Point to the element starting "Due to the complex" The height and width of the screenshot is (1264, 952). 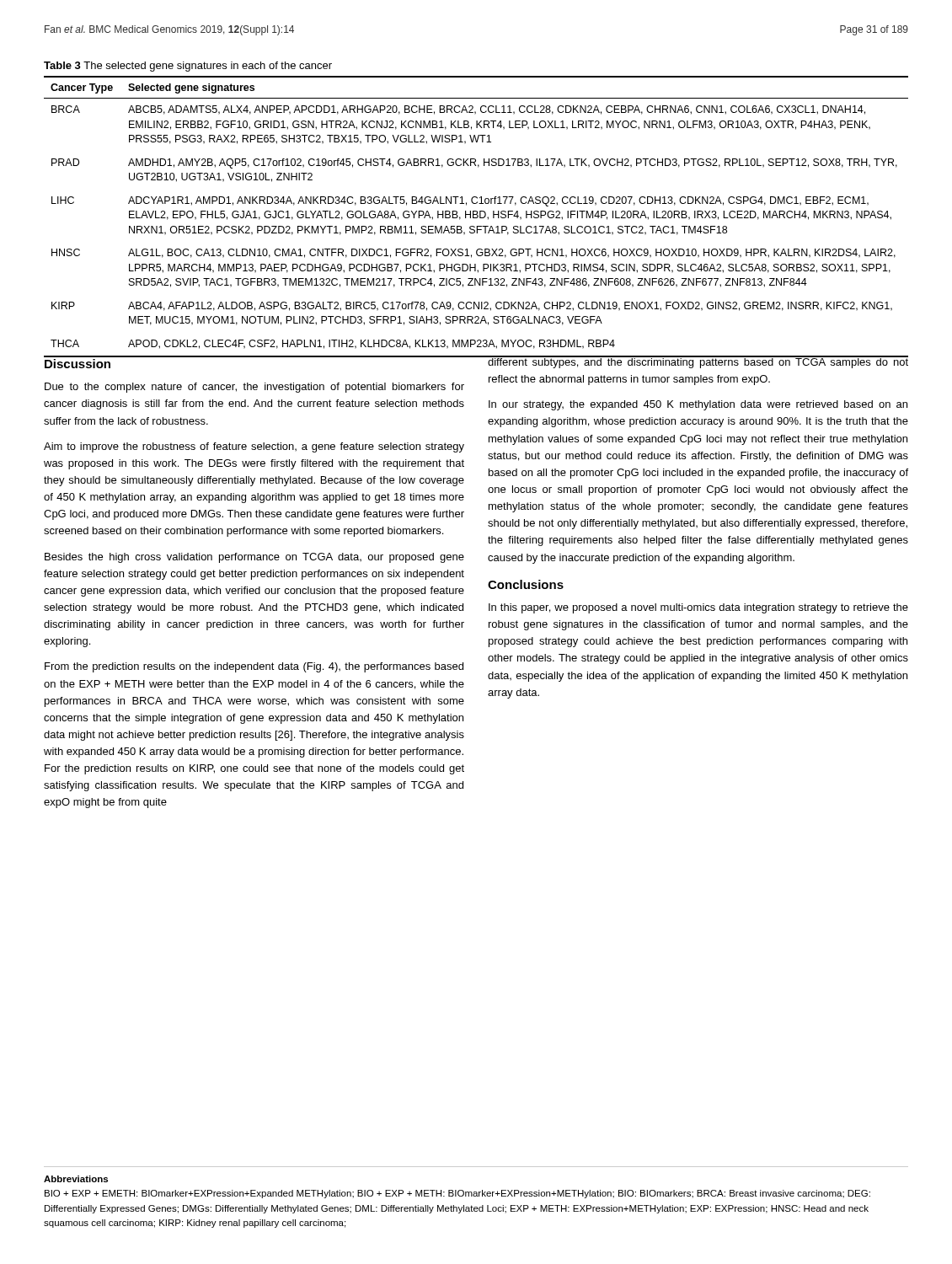[254, 595]
